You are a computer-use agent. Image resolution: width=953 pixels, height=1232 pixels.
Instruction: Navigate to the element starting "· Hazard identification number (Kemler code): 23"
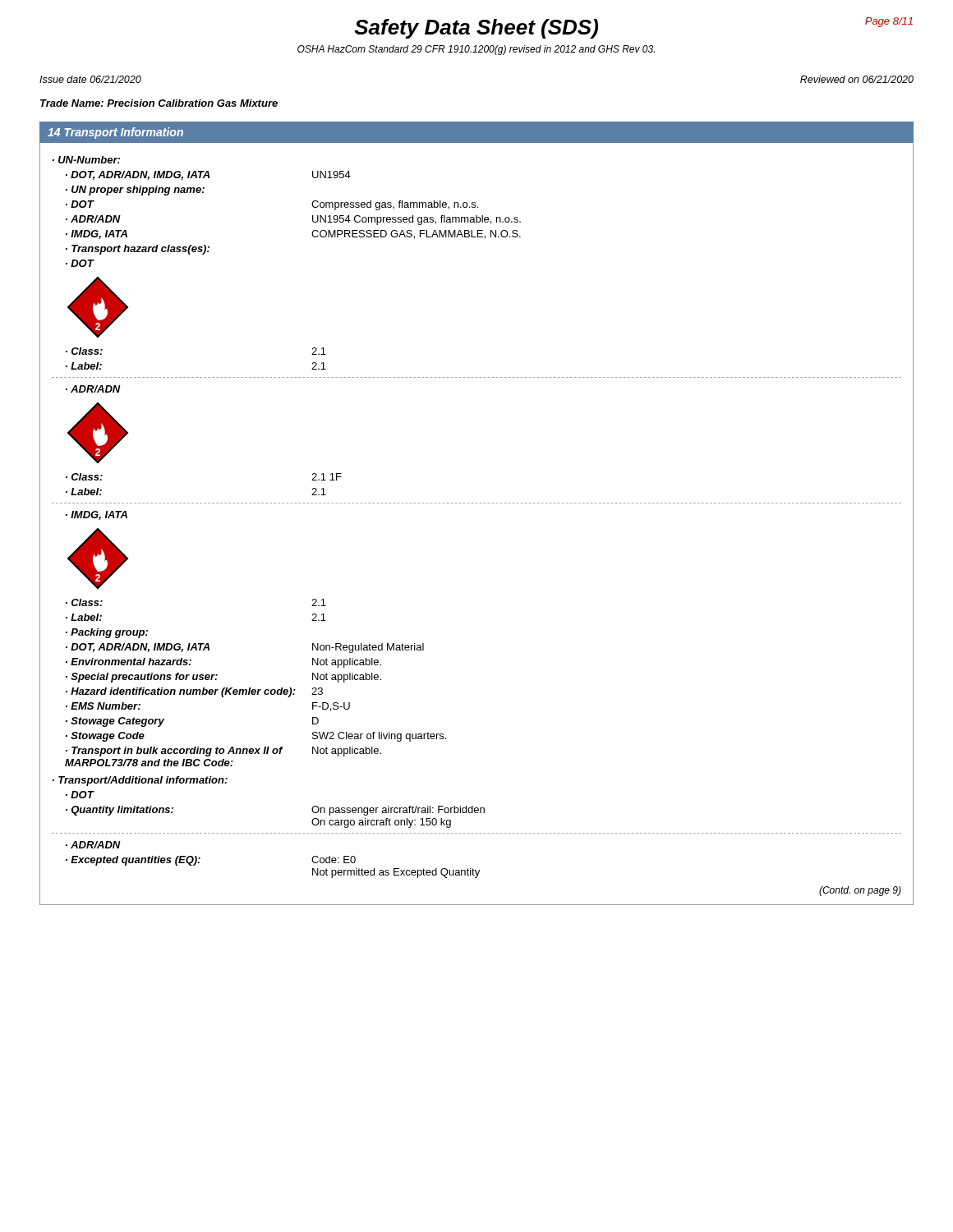(194, 692)
